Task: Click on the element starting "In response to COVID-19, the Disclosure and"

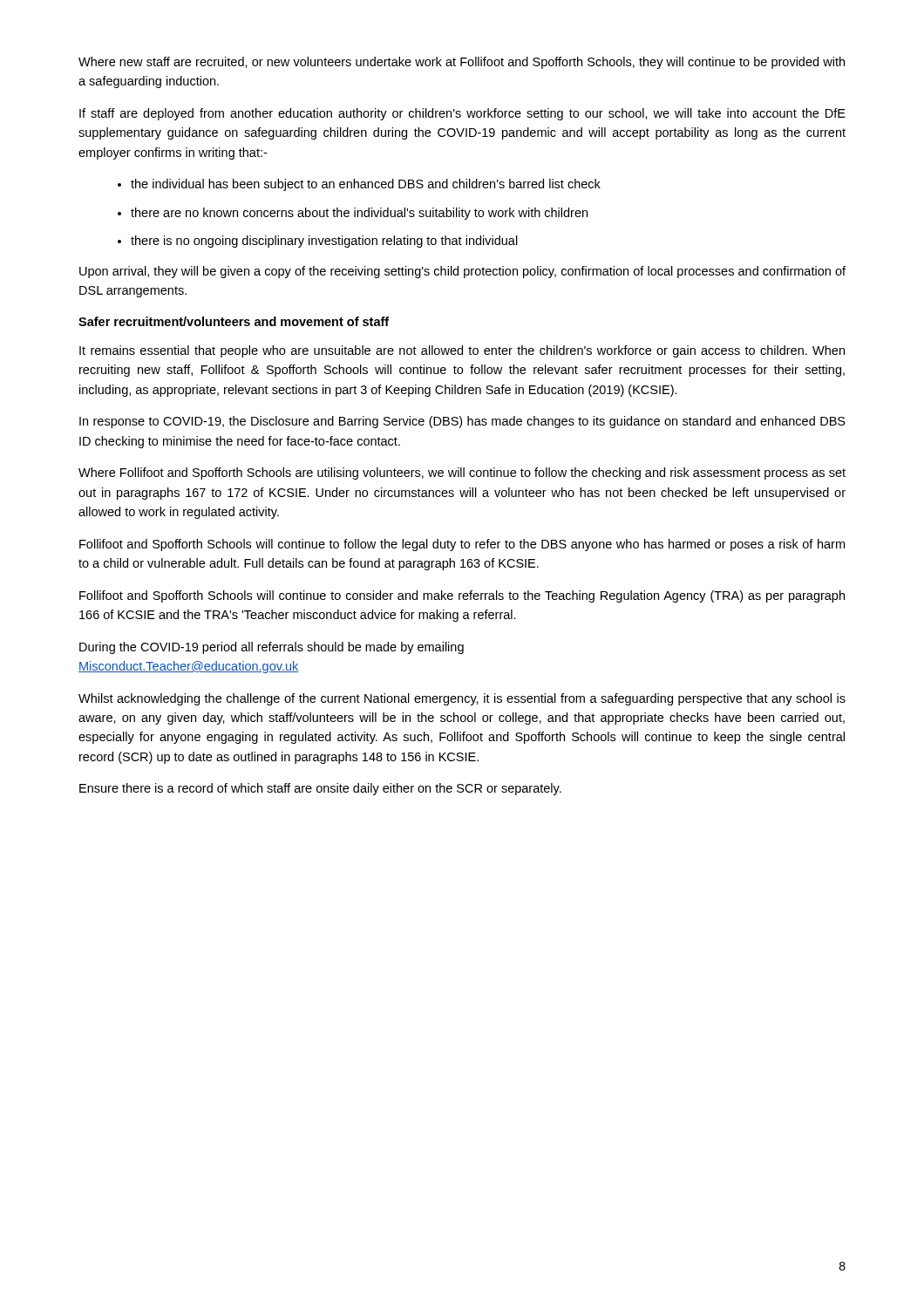Action: click(462, 431)
